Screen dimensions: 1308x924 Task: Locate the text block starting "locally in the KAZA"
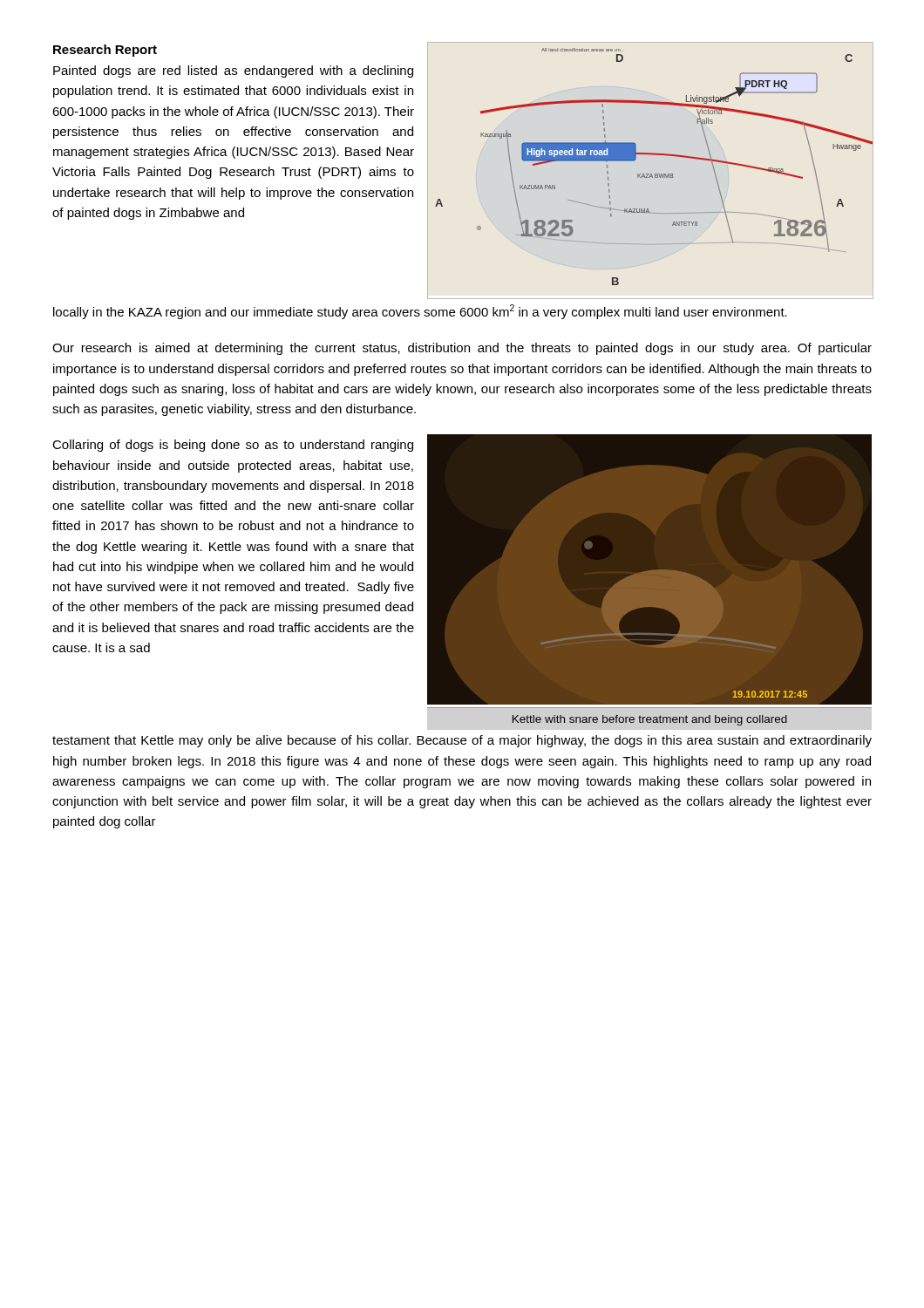[420, 311]
